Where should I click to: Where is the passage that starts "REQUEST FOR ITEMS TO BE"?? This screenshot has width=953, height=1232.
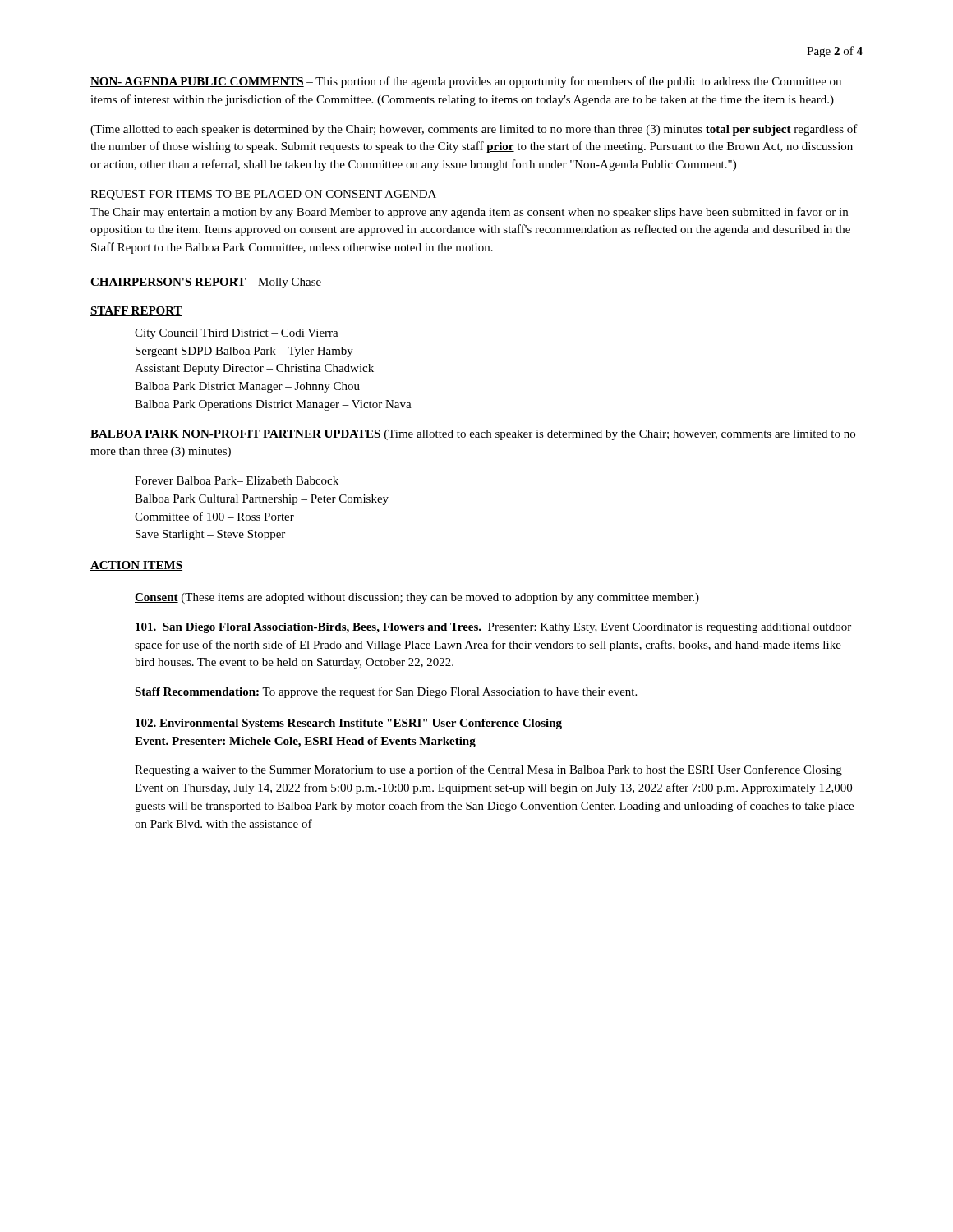click(x=470, y=220)
